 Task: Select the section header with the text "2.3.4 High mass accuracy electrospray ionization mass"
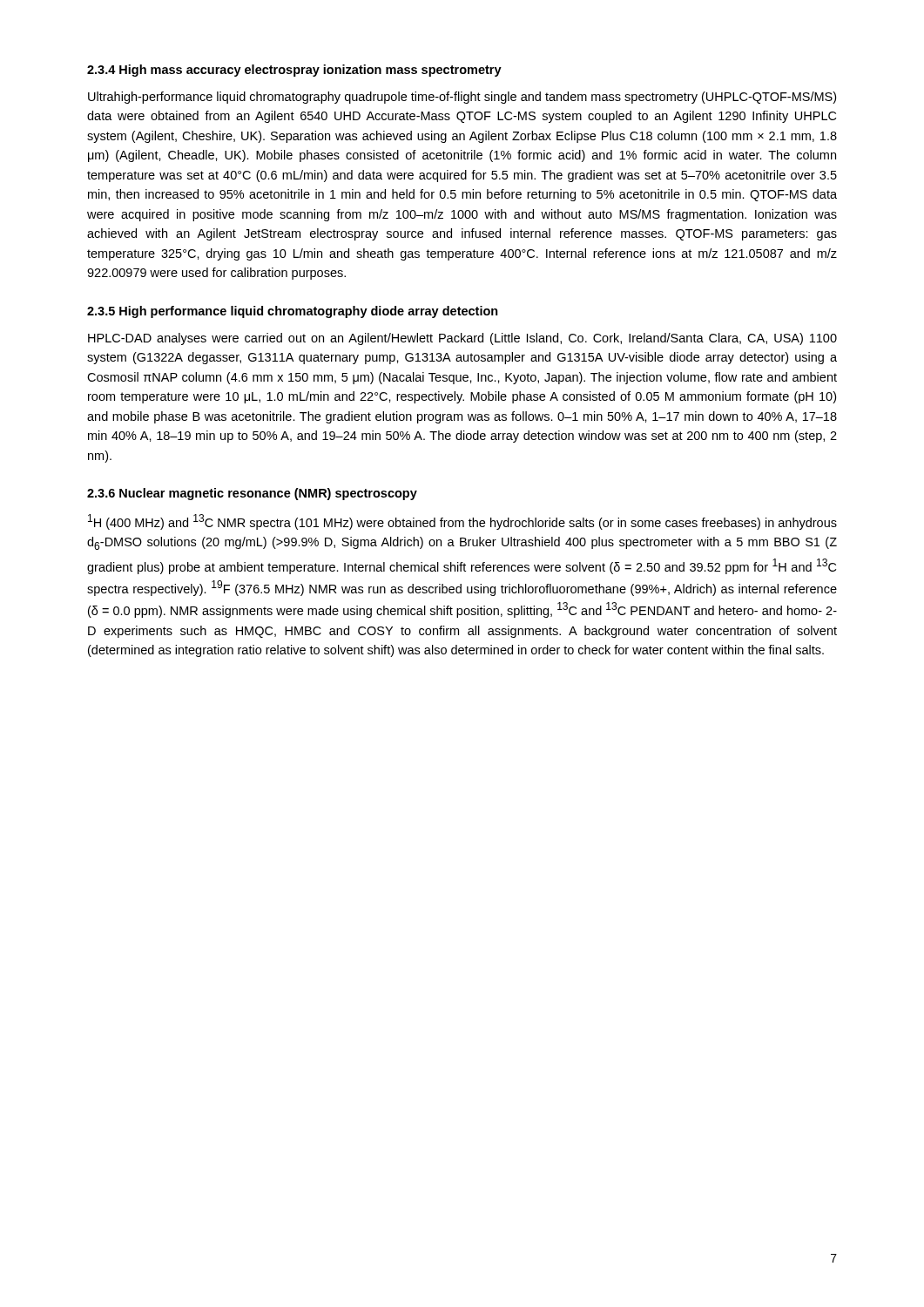(x=294, y=70)
